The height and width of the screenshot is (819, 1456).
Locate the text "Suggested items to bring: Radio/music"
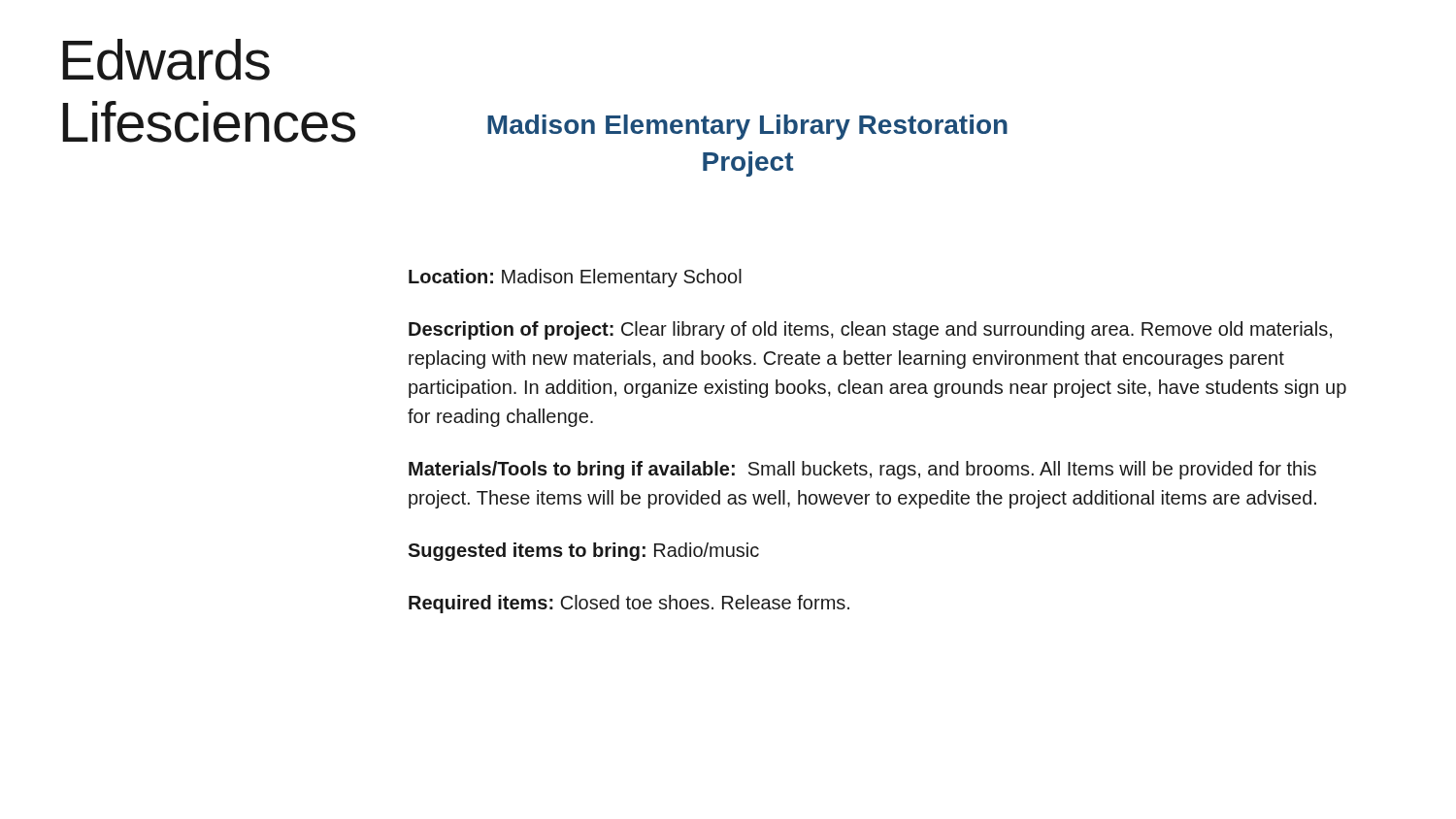[583, 550]
